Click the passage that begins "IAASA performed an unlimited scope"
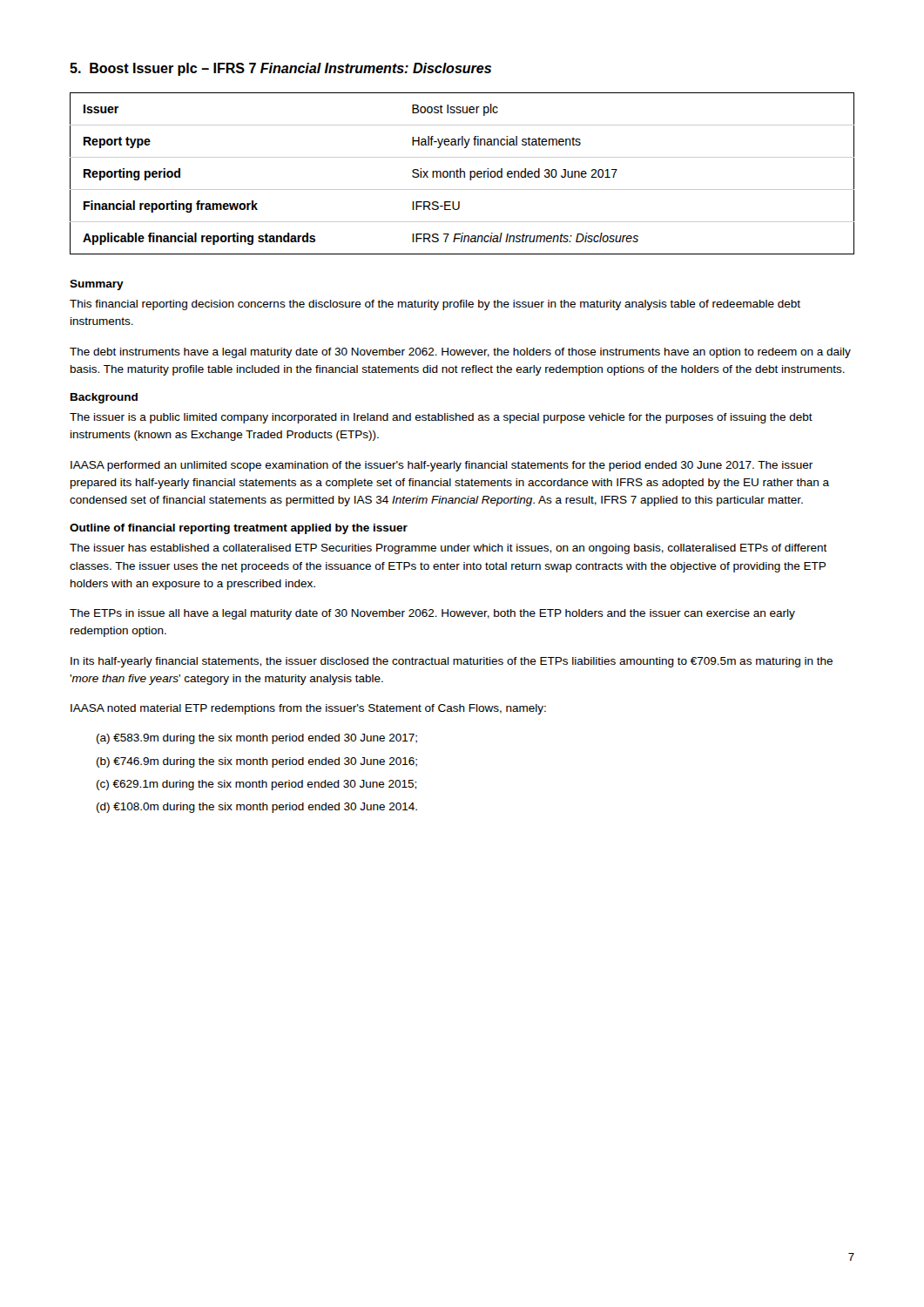 (x=449, y=482)
